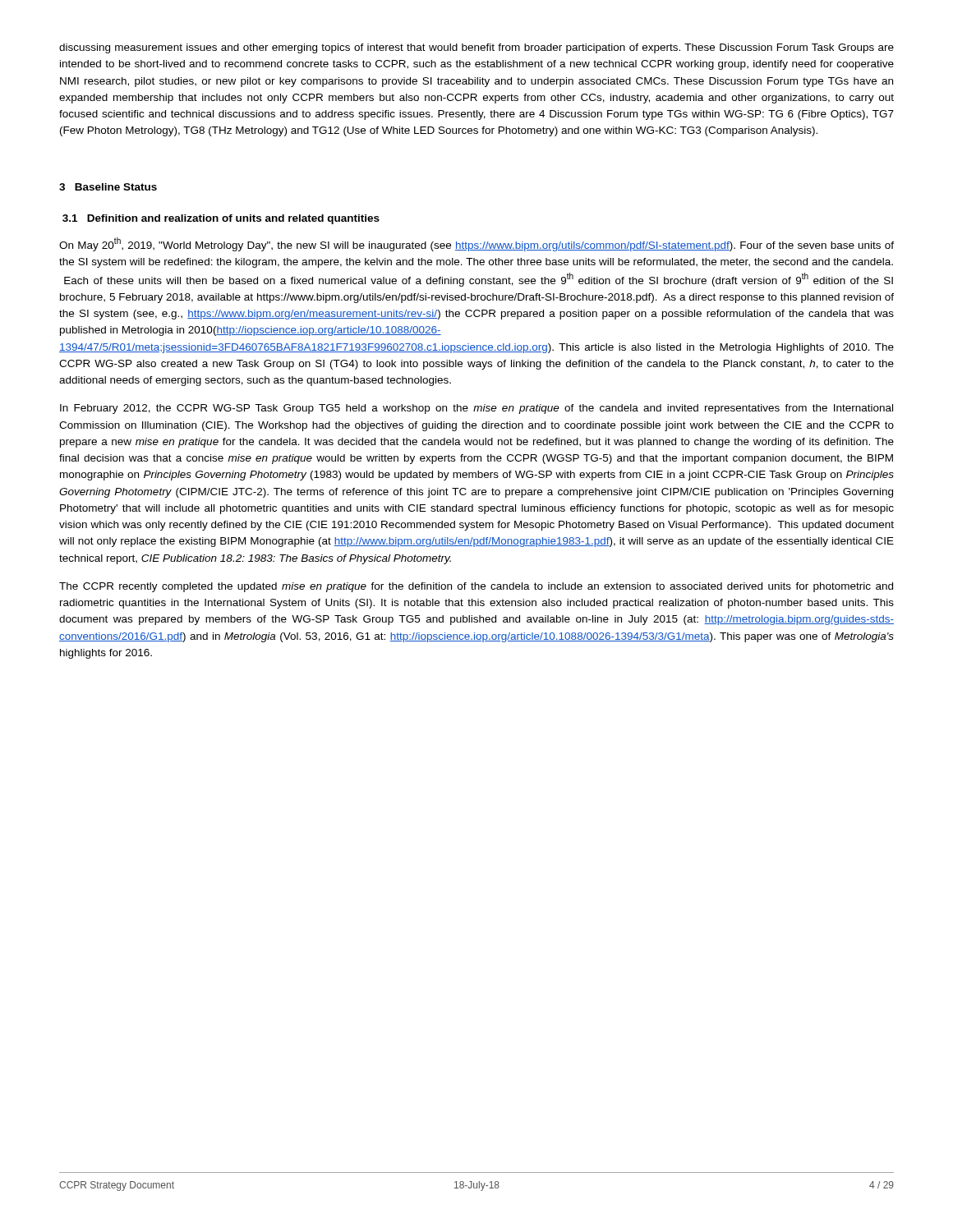953x1232 pixels.
Task: Point to the text starting "3.1 Definition and"
Action: coord(219,218)
